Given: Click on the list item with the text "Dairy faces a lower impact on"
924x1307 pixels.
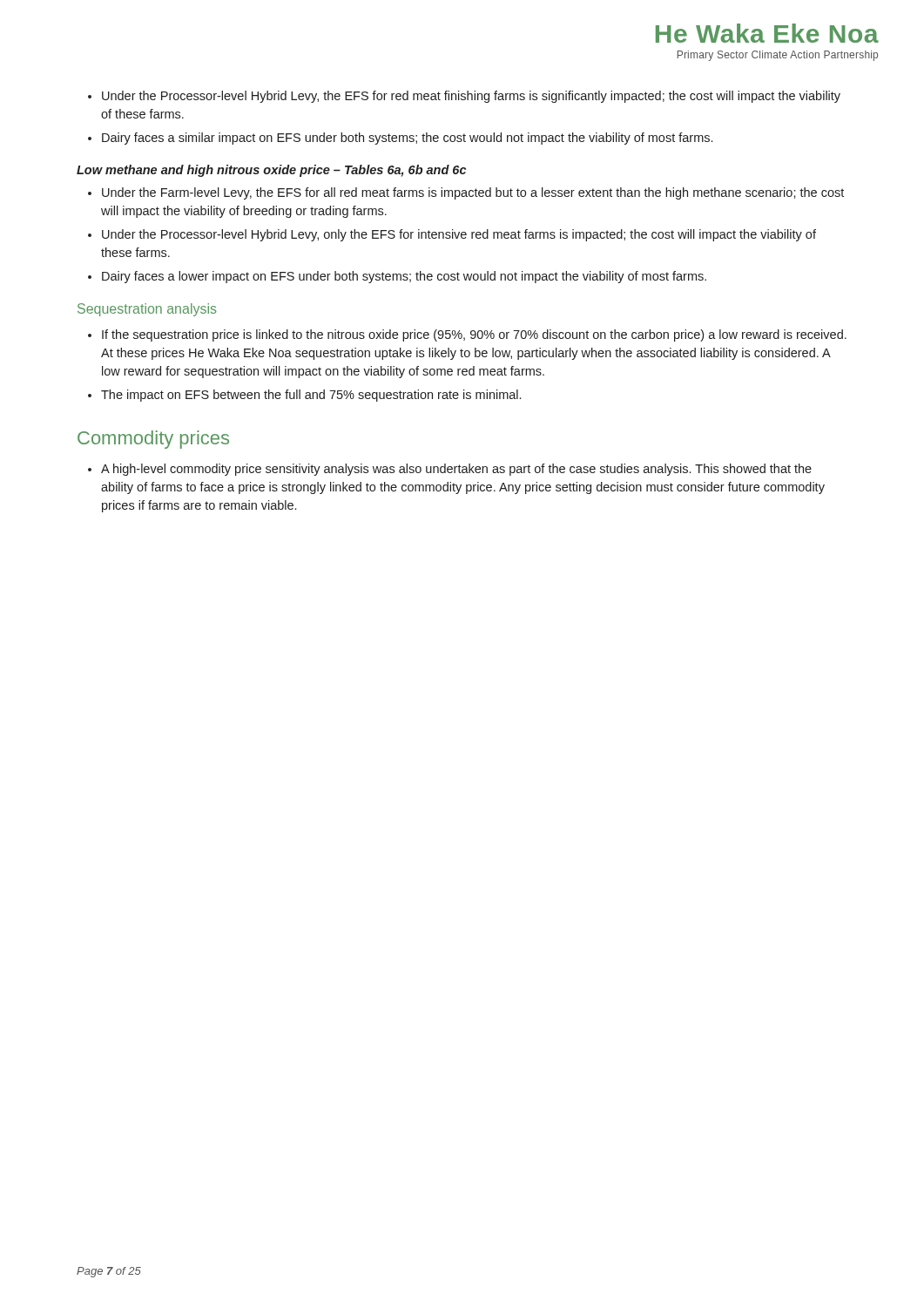Looking at the screenshot, I should (x=404, y=276).
